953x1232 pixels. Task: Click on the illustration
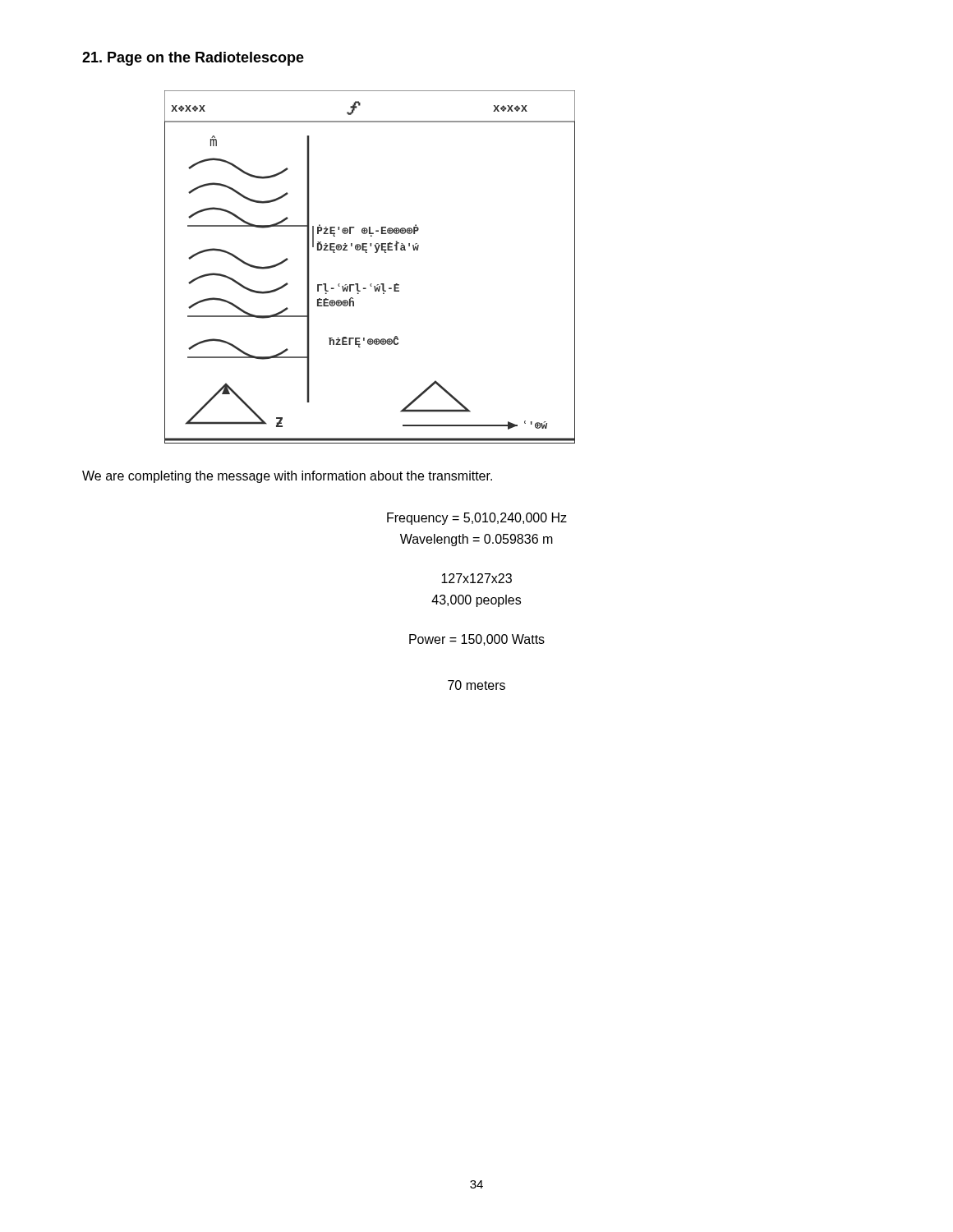(370, 267)
